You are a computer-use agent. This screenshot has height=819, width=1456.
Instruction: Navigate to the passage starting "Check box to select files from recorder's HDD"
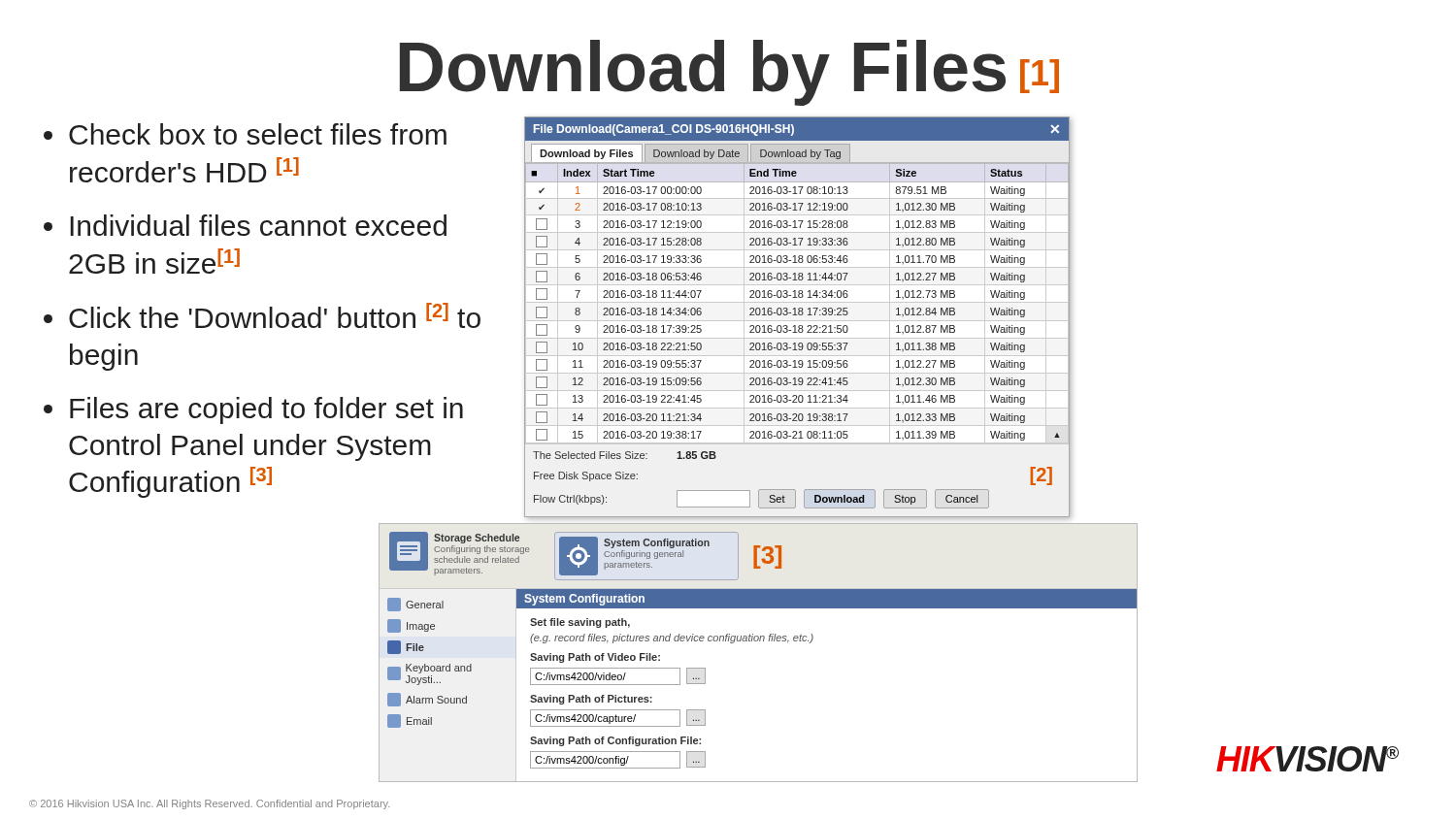point(258,153)
